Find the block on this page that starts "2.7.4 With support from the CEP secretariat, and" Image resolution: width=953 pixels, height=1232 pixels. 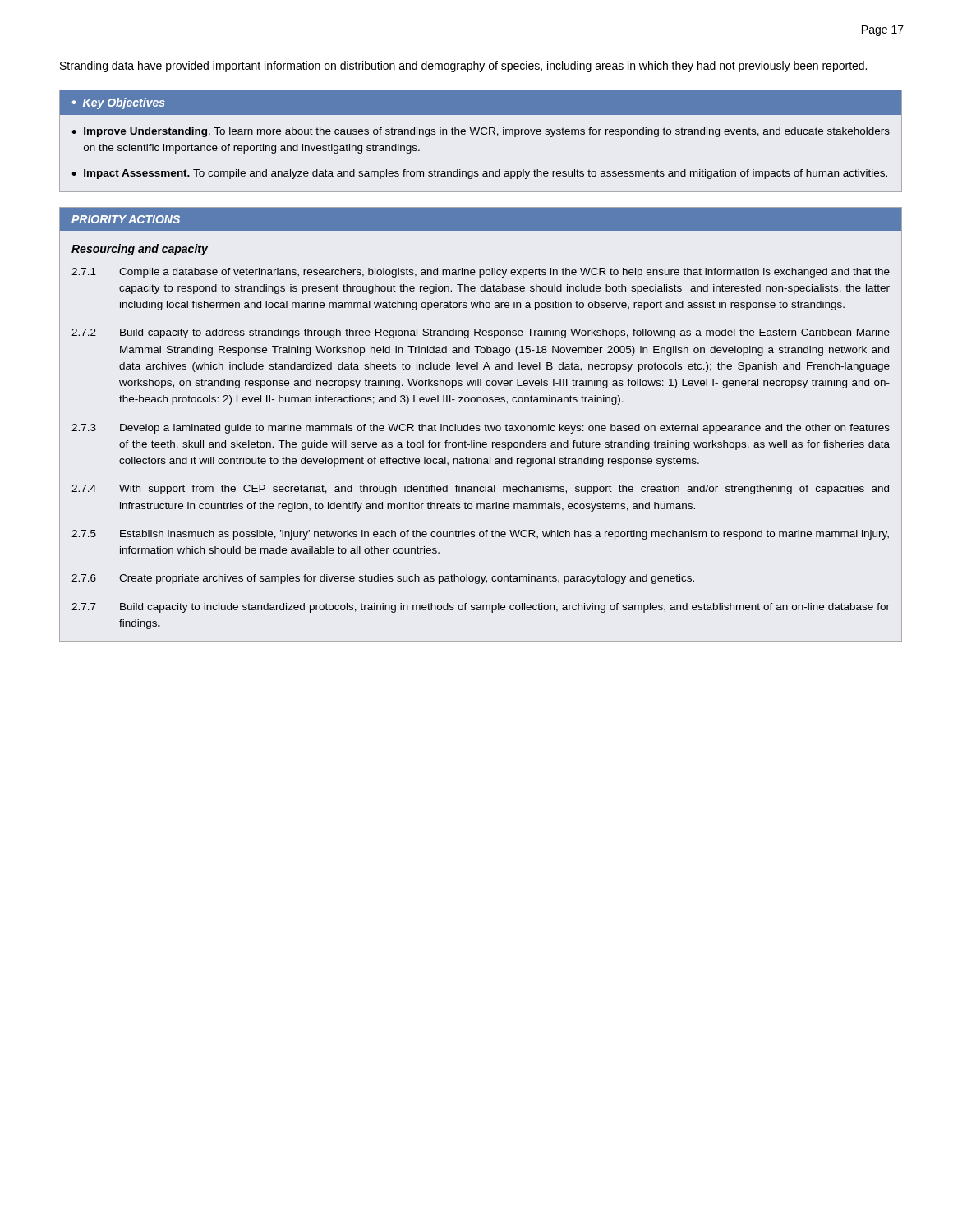pyautogui.click(x=481, y=497)
